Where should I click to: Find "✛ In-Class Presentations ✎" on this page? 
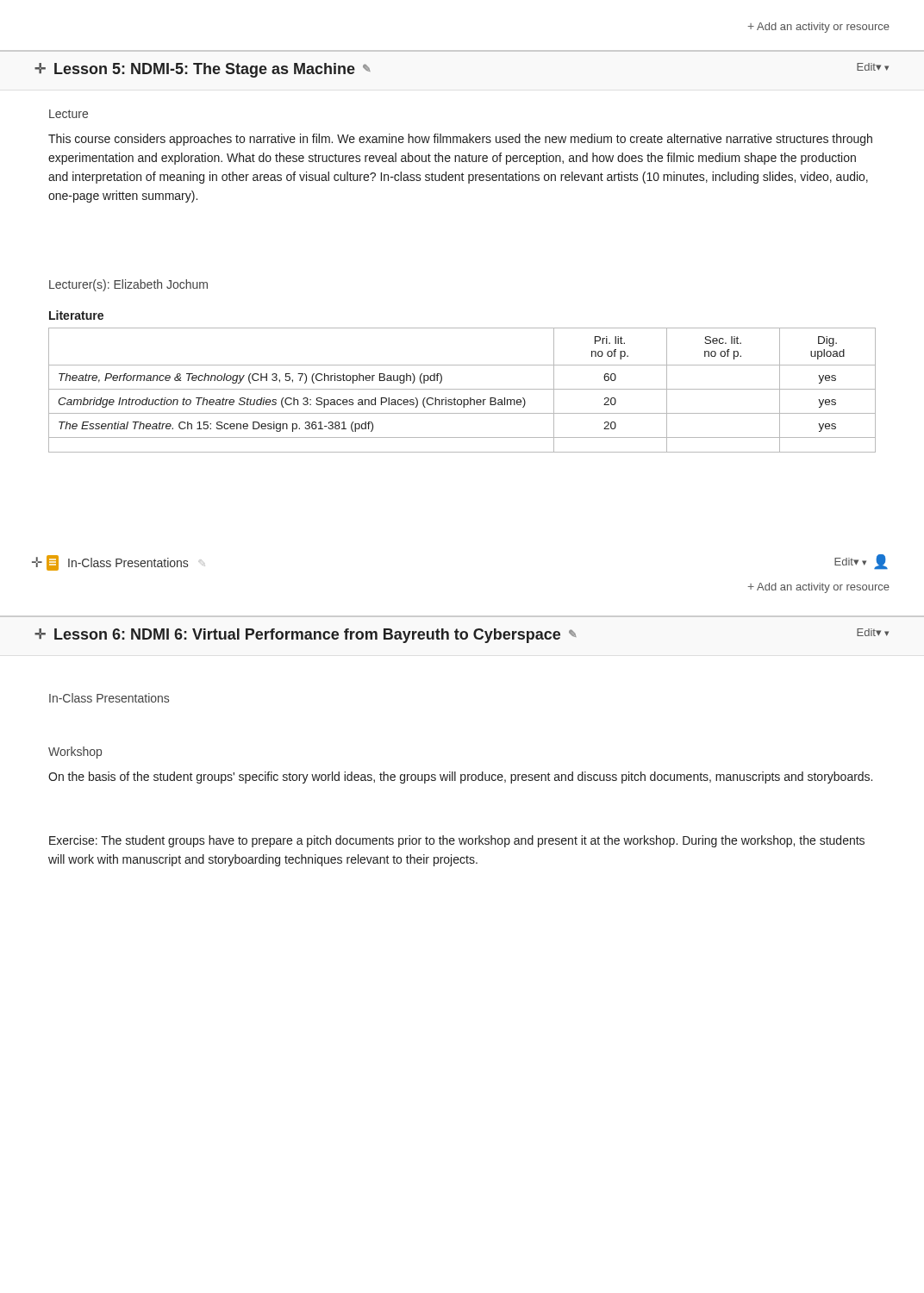[x=119, y=563]
